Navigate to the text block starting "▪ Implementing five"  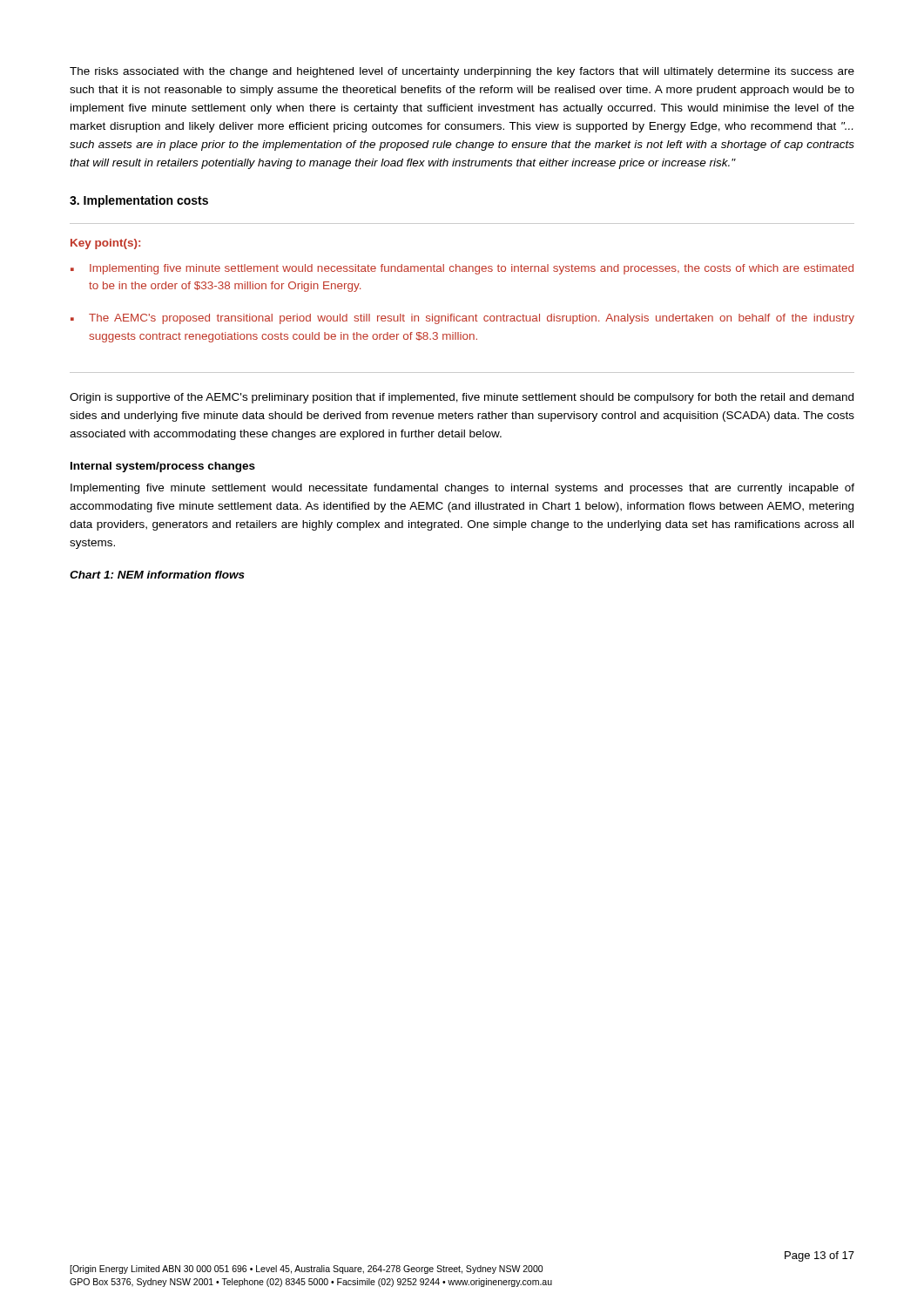(462, 277)
